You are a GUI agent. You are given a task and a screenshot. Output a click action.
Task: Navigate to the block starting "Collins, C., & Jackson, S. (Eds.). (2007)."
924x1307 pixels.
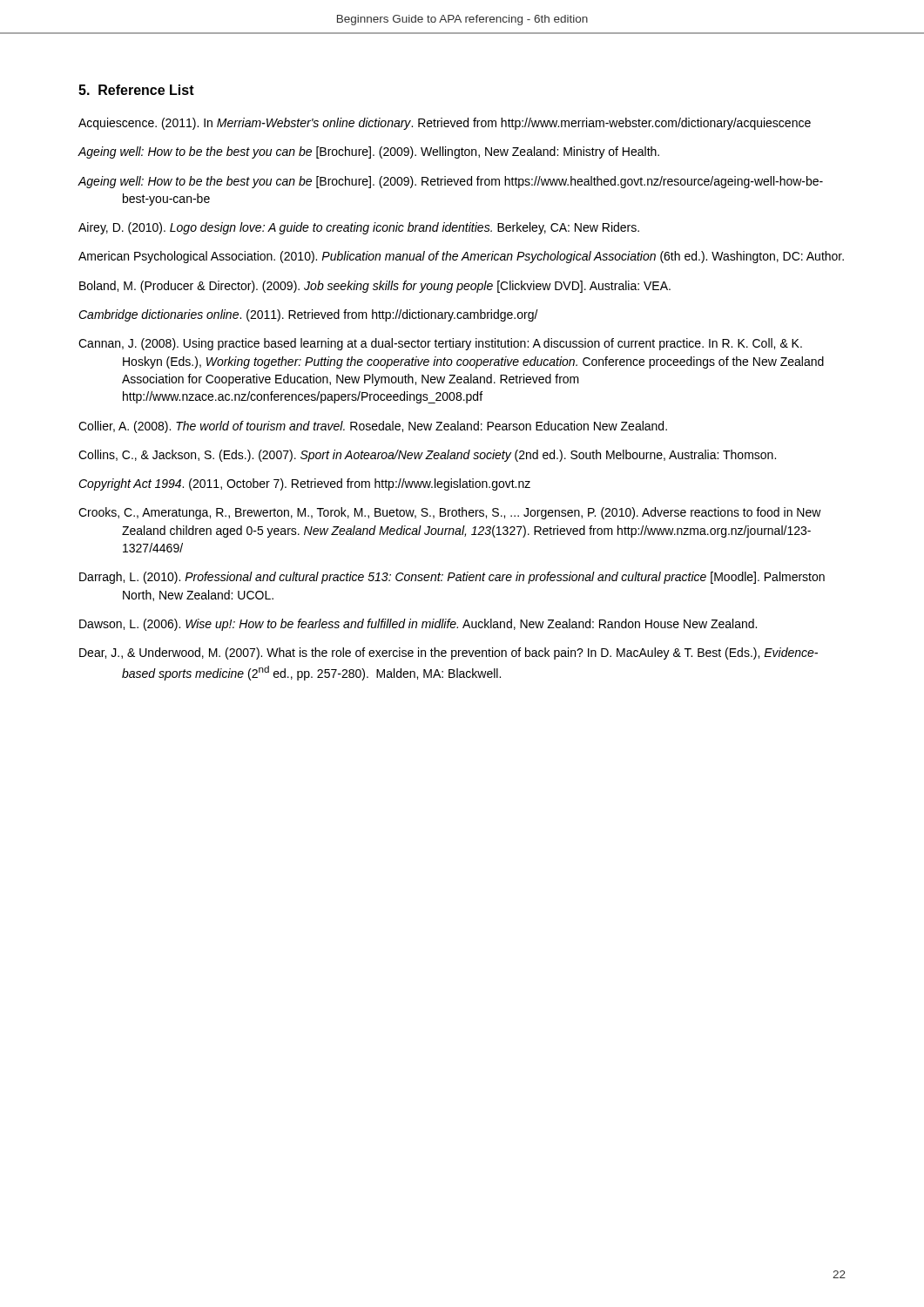pyautogui.click(x=428, y=455)
